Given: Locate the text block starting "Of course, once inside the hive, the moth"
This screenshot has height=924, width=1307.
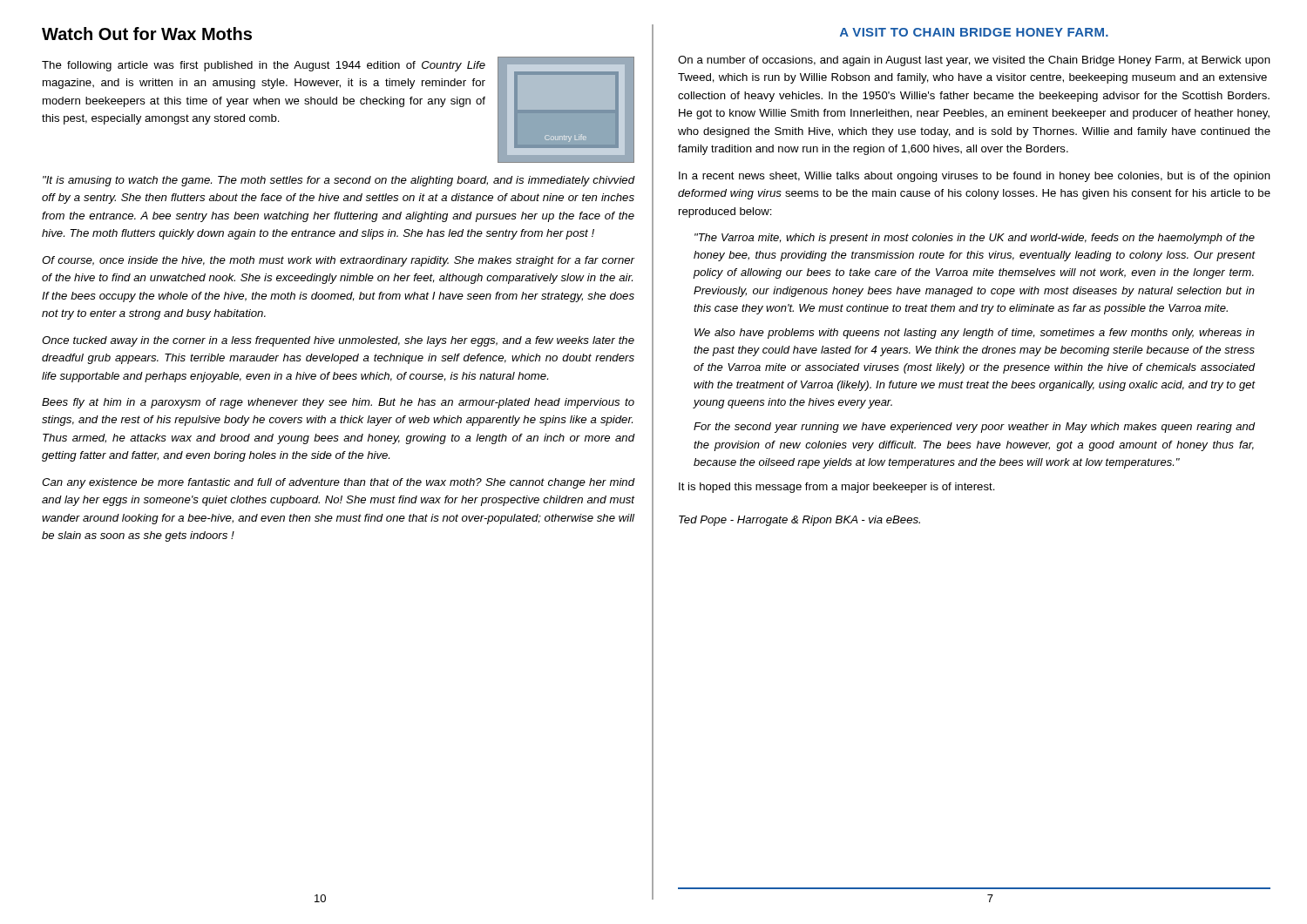Looking at the screenshot, I should click(x=338, y=287).
